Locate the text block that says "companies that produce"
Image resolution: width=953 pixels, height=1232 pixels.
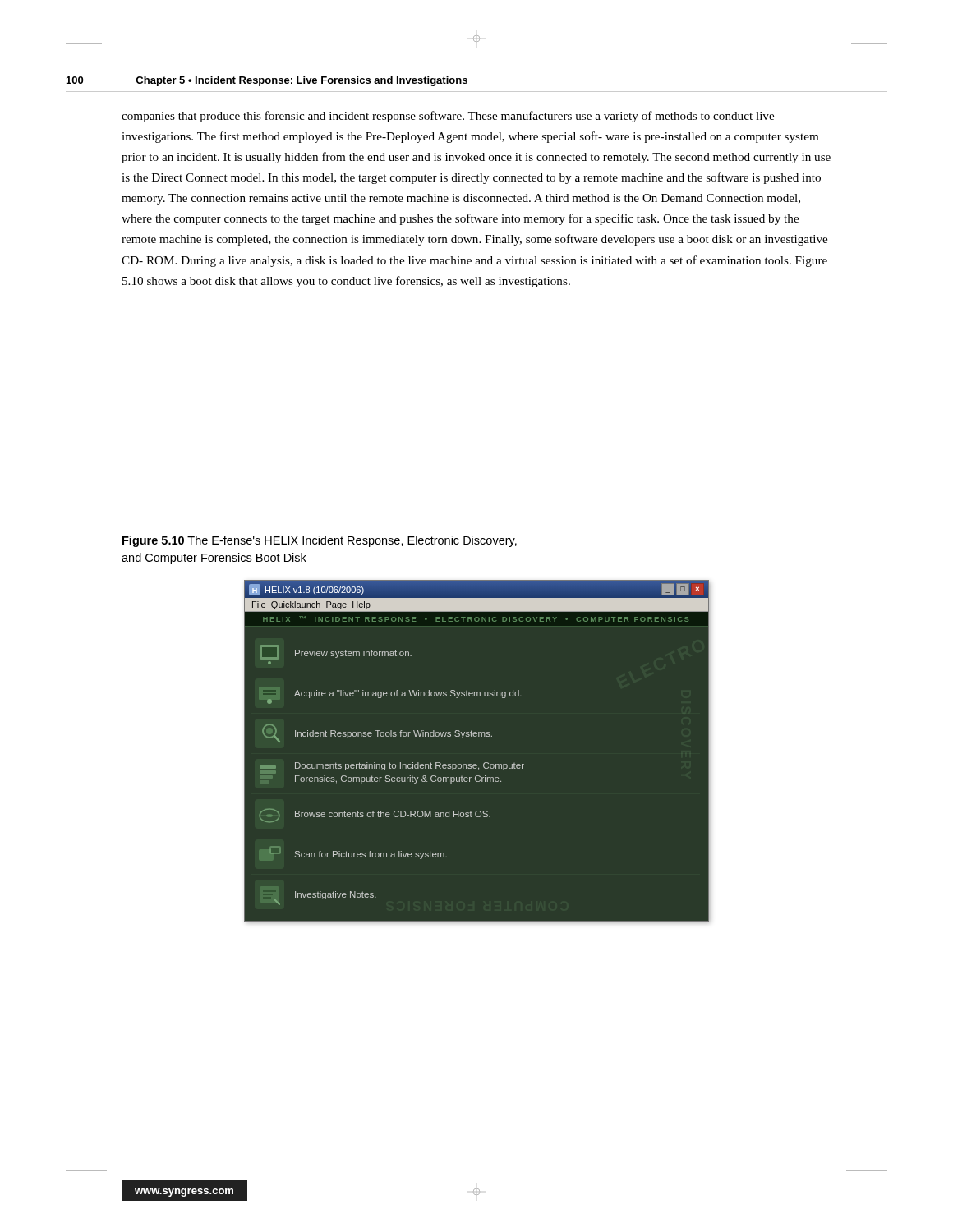coord(476,198)
